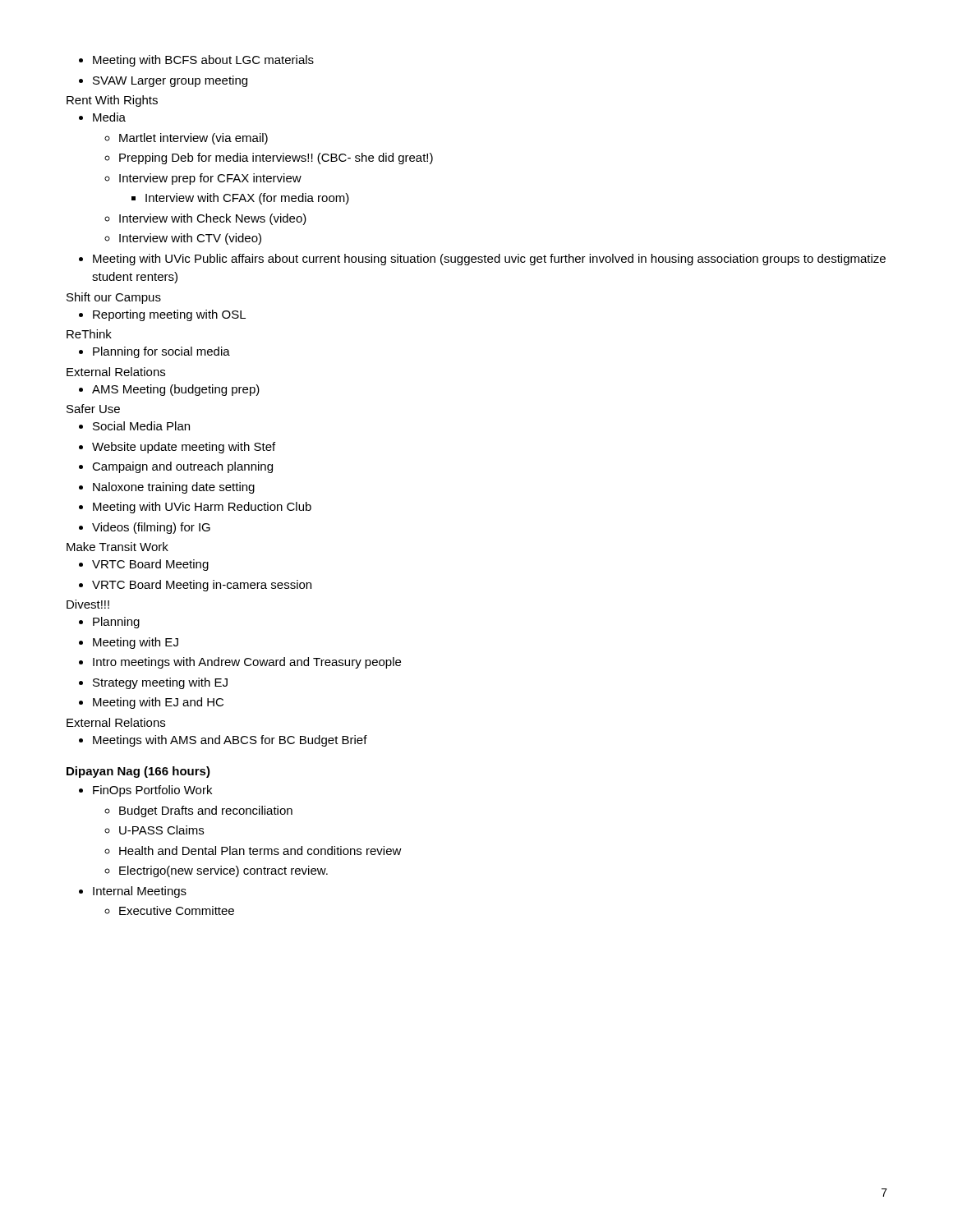The image size is (953, 1232).
Task: Find "Reporting meeting with OSL" on this page
Action: (169, 315)
